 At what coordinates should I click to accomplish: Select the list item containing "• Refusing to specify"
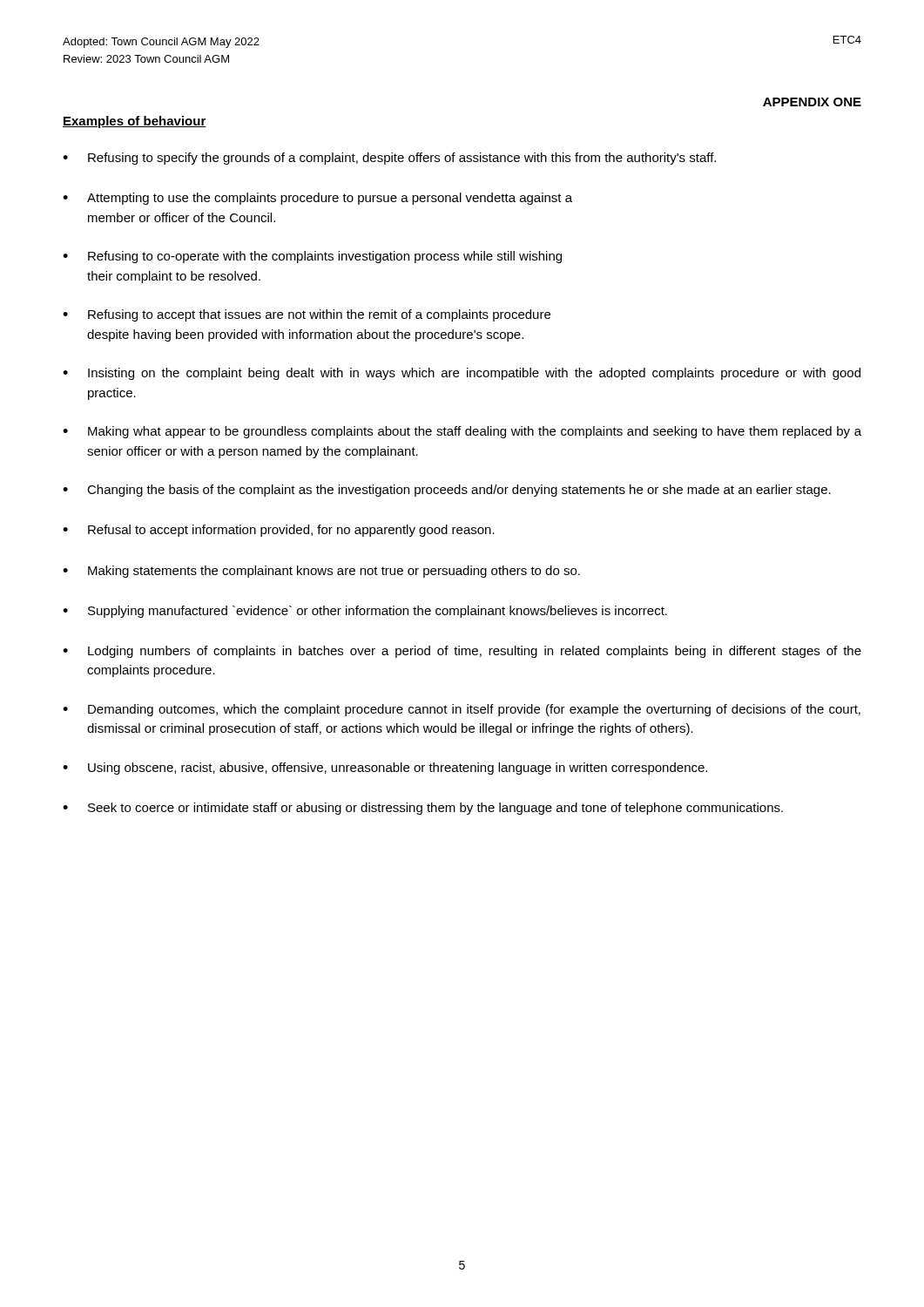462,159
